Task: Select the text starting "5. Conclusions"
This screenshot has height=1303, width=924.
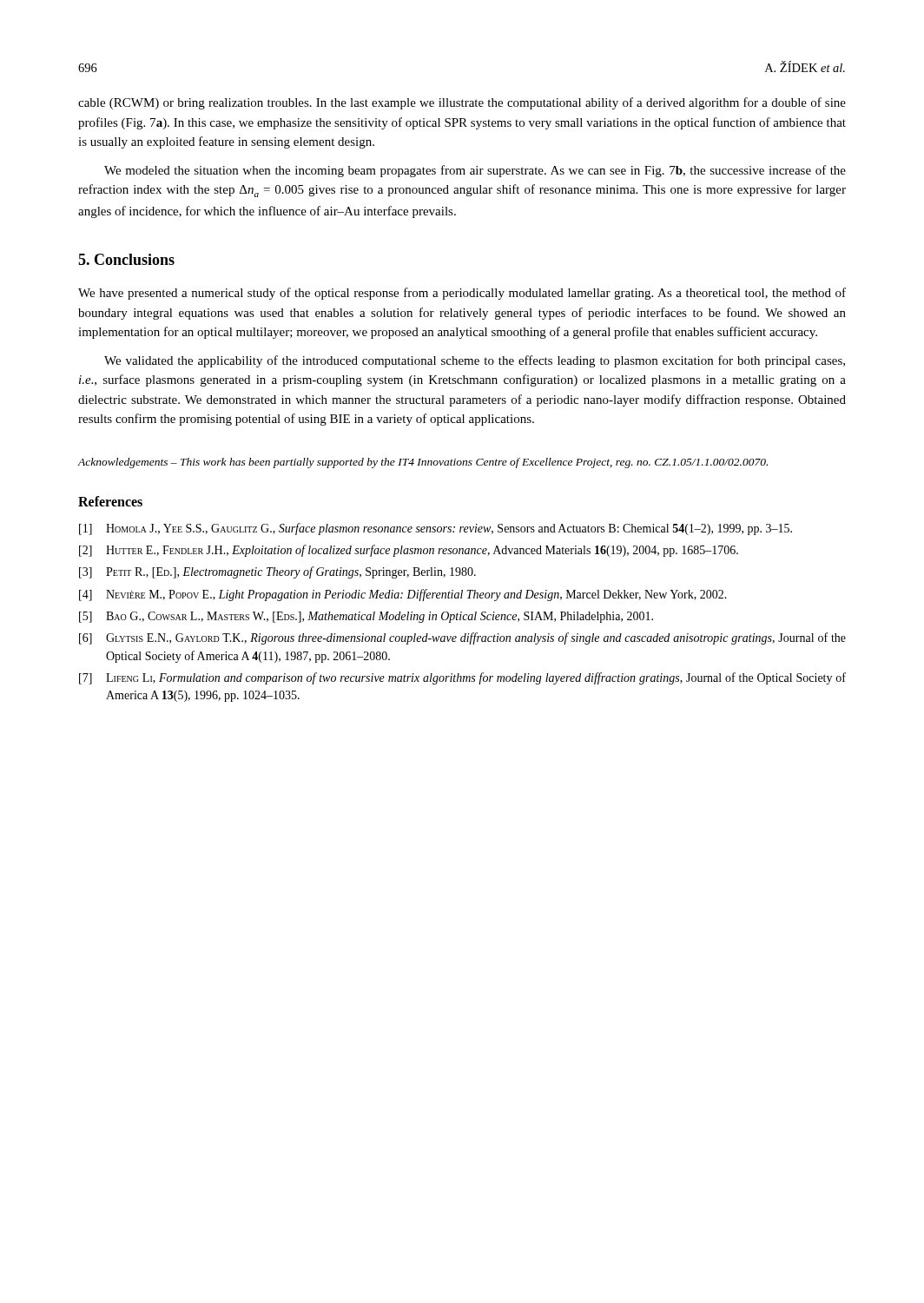Action: pyautogui.click(x=126, y=260)
